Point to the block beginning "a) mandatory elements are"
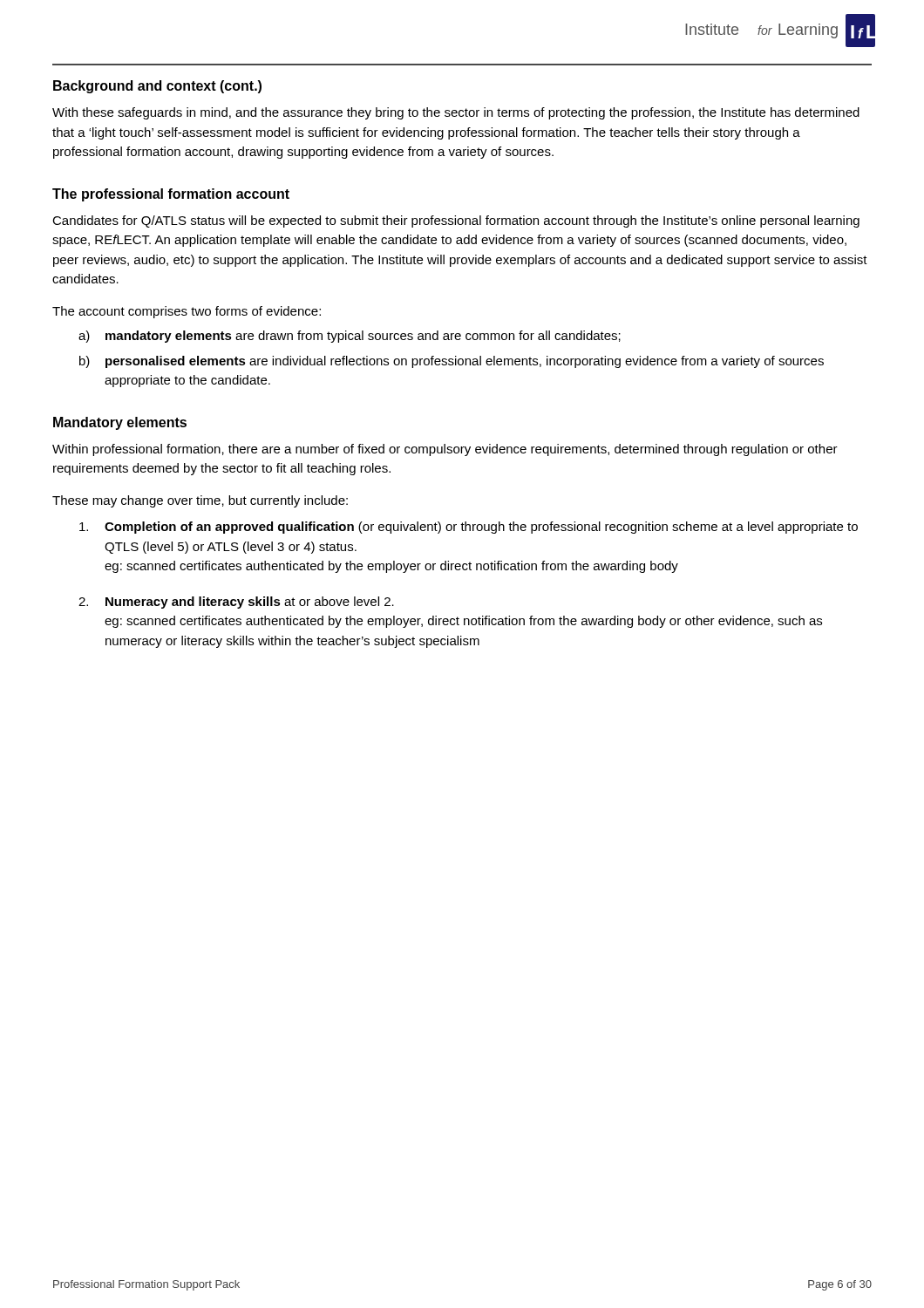 475,336
